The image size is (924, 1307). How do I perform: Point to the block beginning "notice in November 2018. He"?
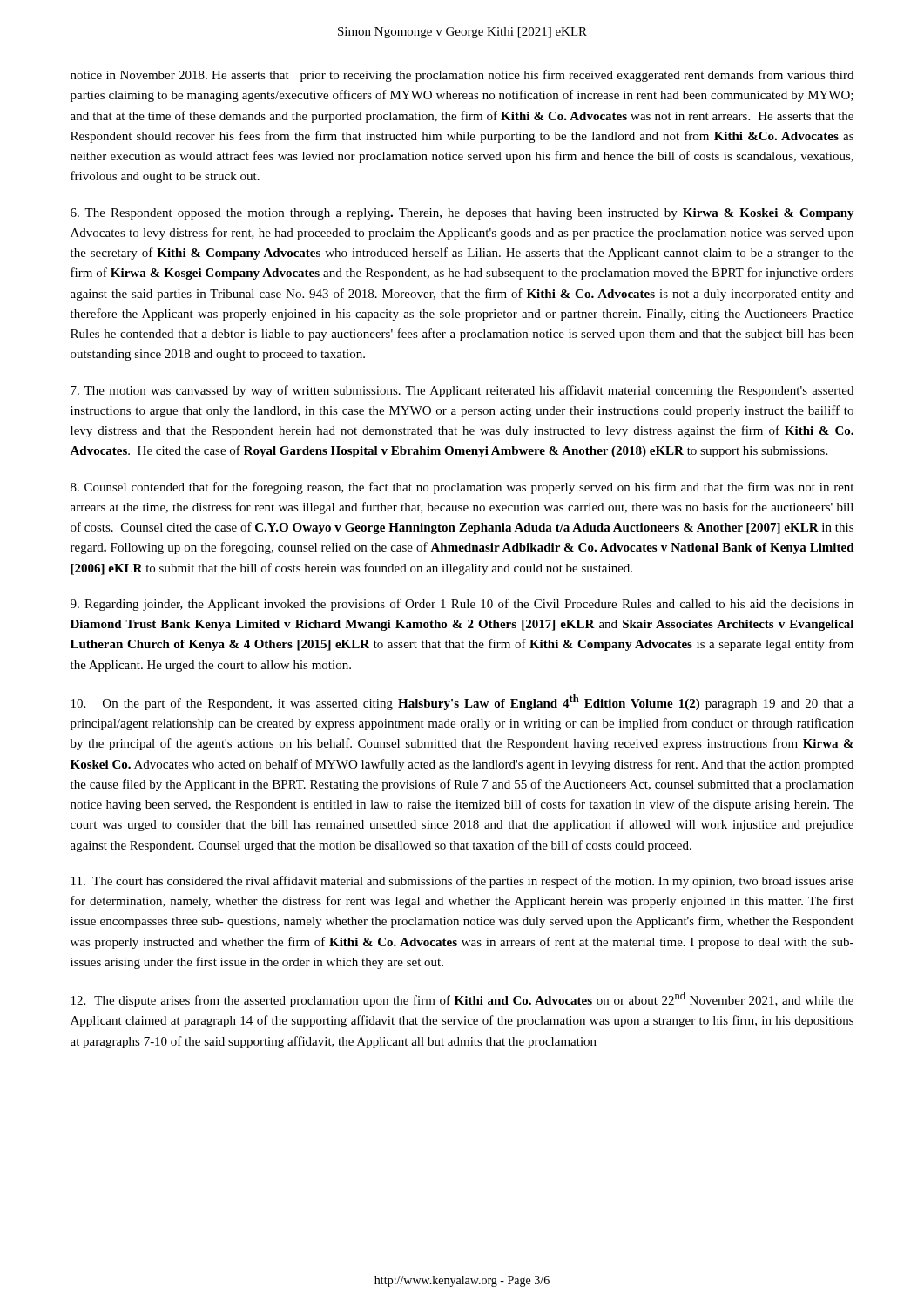(462, 126)
